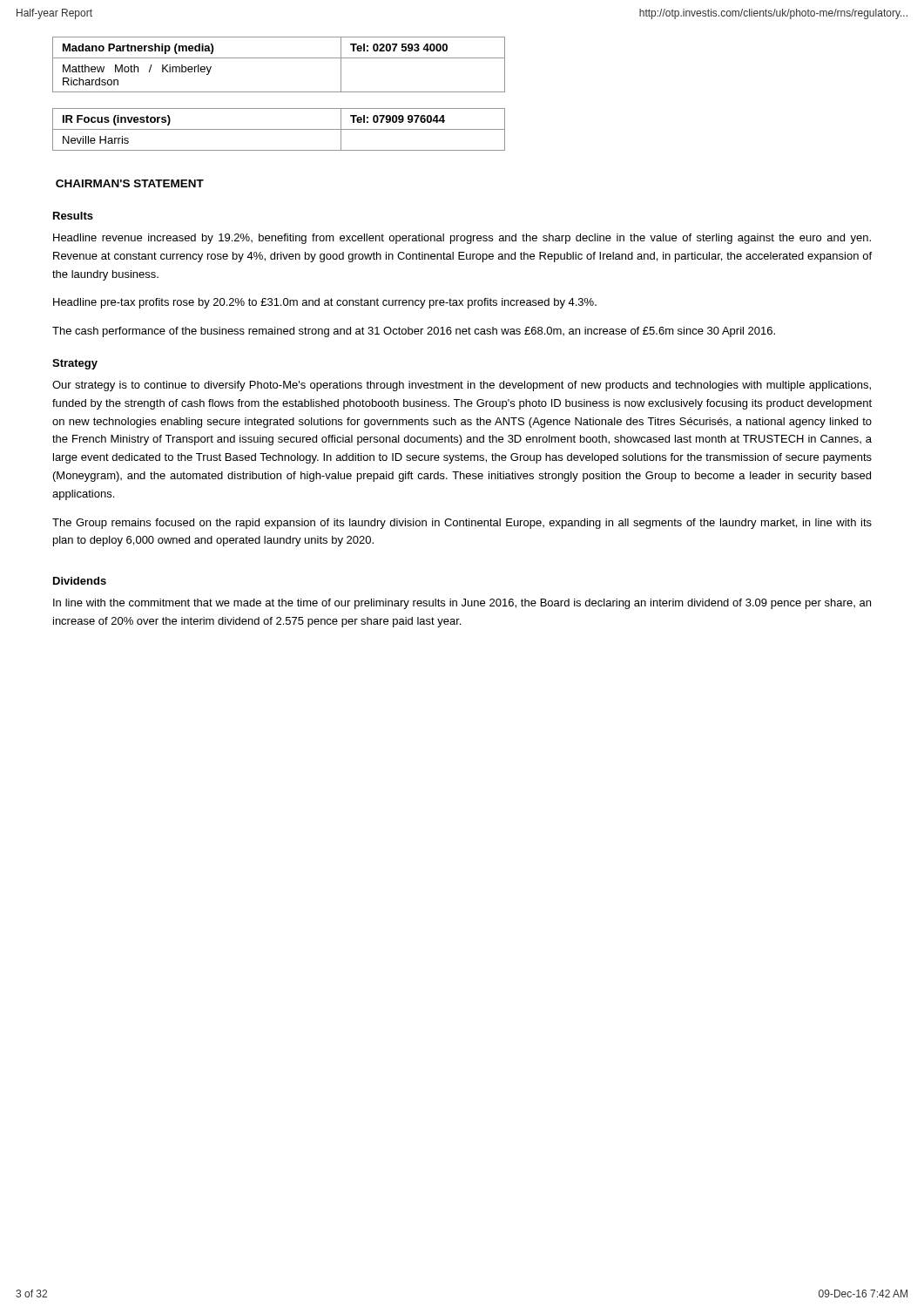Point to the text block starting "The Group remains"
This screenshot has height=1307, width=924.
click(462, 531)
